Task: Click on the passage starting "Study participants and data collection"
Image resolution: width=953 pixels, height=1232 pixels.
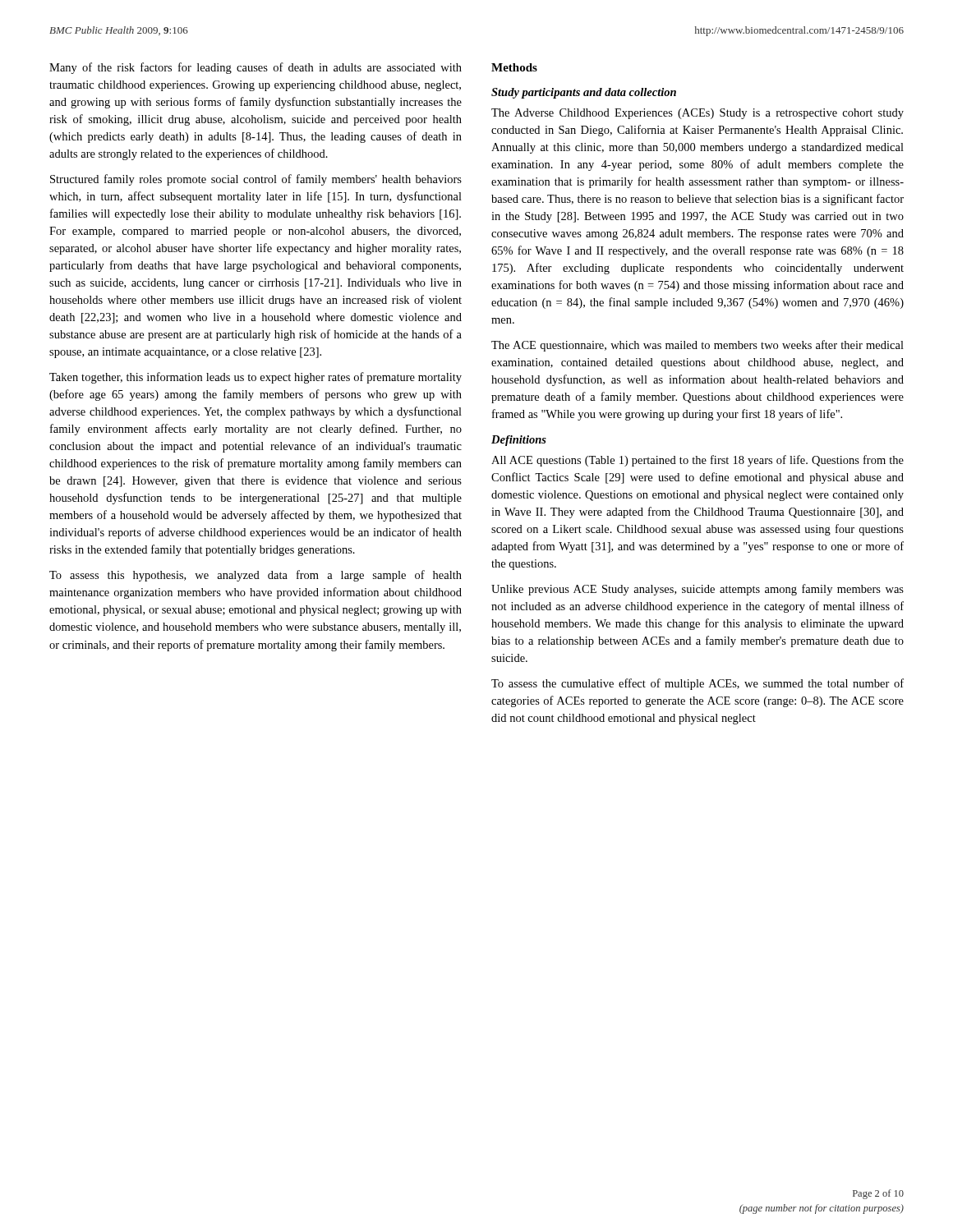Action: coord(584,93)
